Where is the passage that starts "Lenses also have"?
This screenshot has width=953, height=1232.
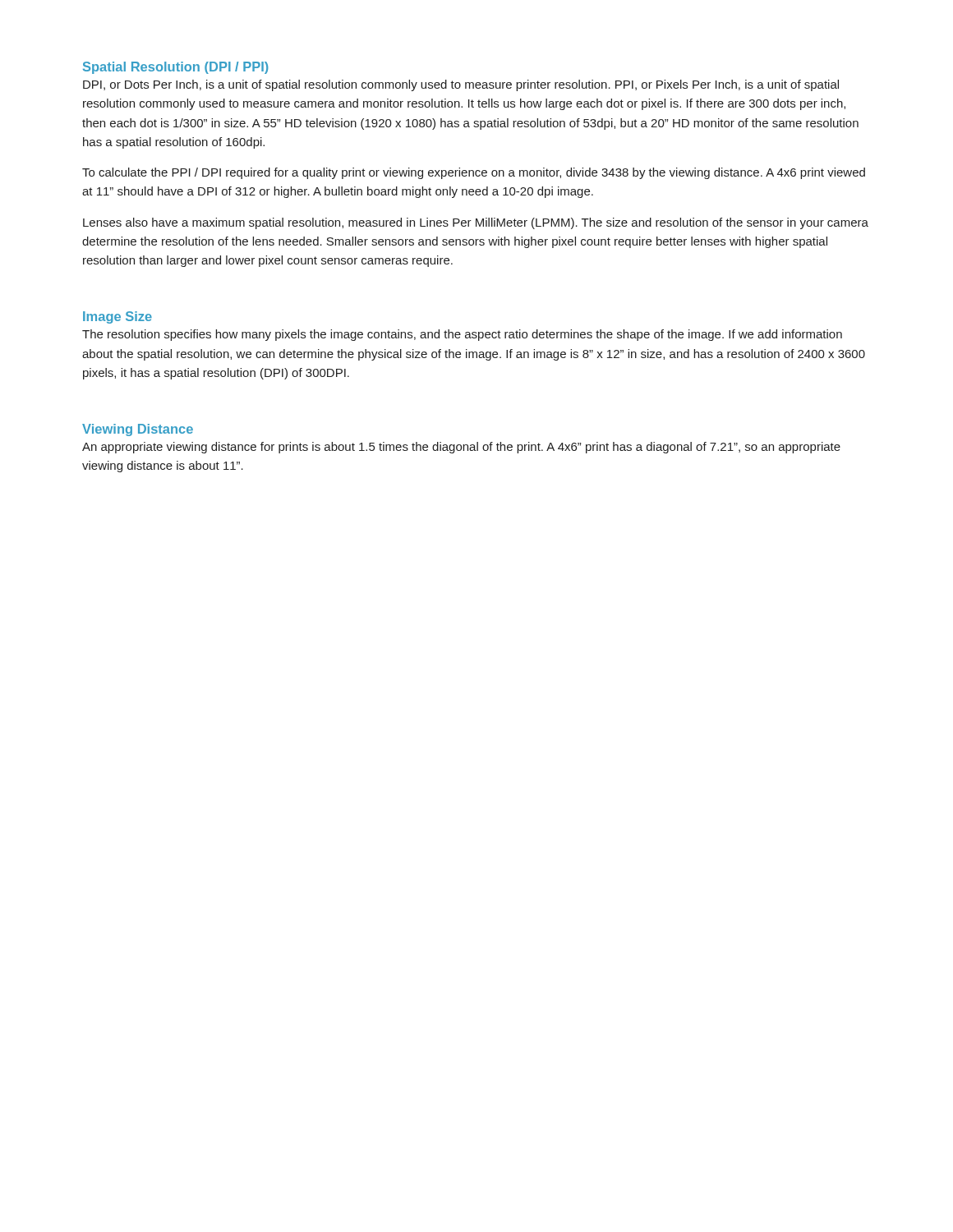pos(475,241)
